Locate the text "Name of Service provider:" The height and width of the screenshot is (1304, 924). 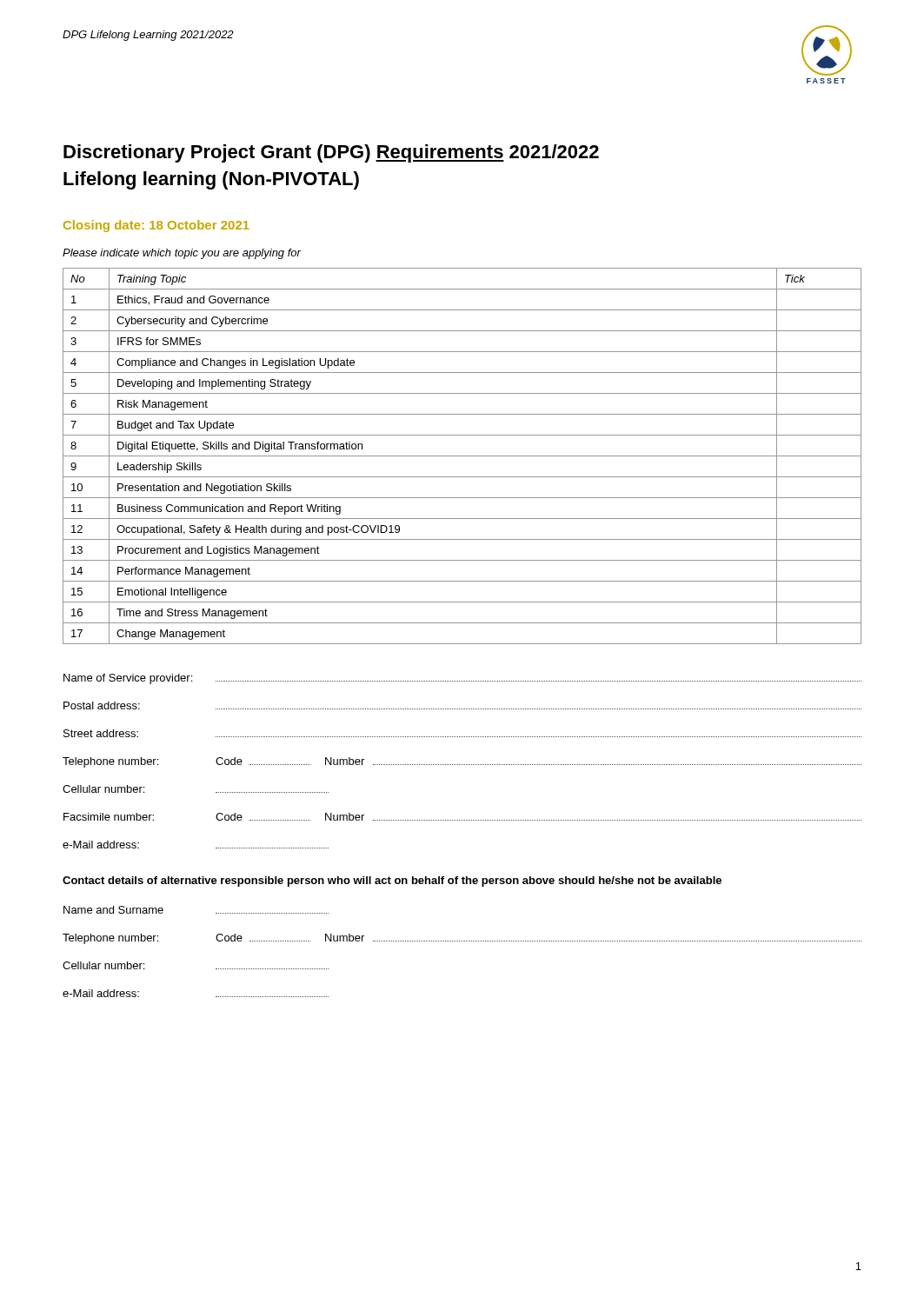[x=462, y=676]
